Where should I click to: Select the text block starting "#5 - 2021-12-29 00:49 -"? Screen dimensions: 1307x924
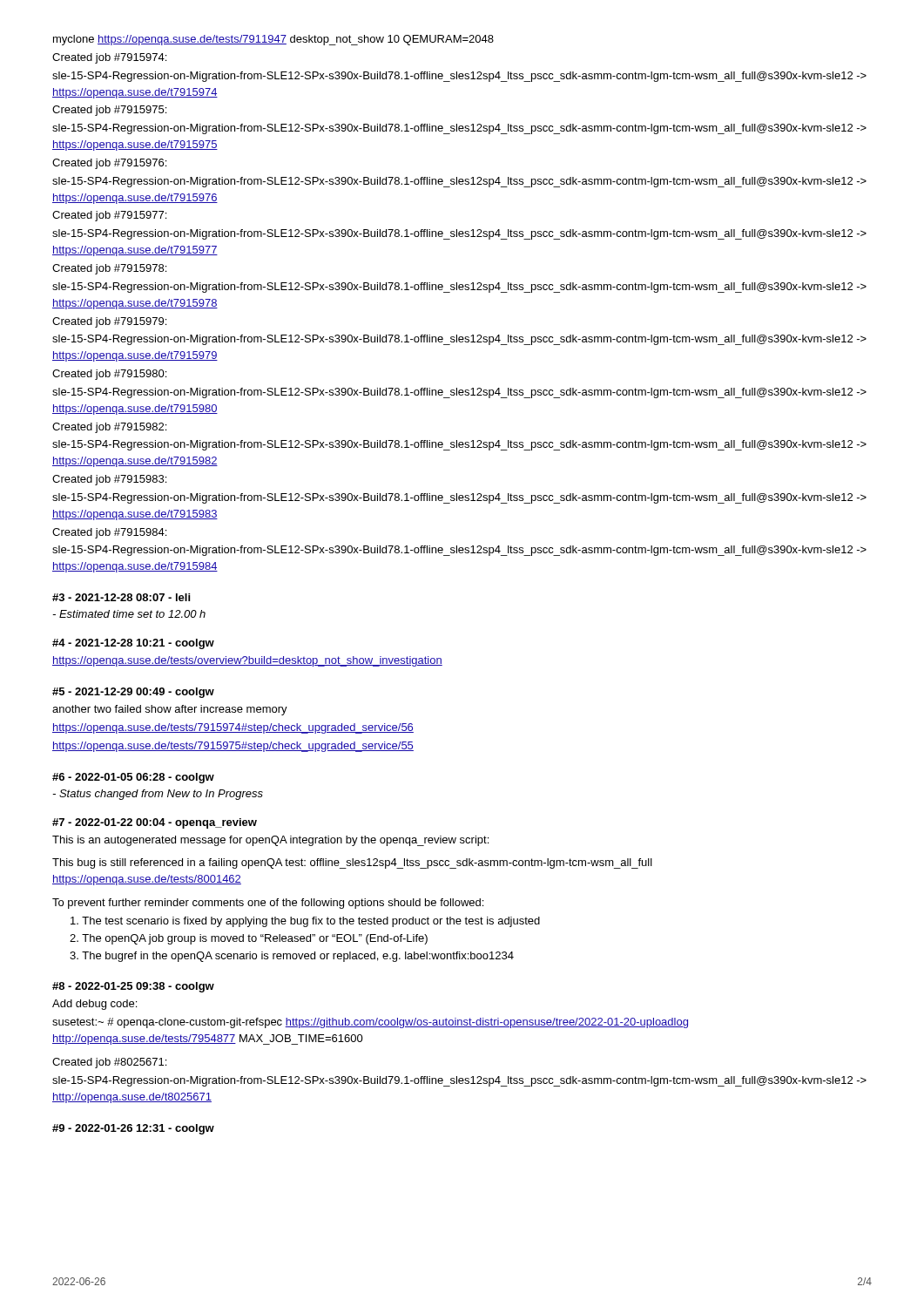(133, 691)
